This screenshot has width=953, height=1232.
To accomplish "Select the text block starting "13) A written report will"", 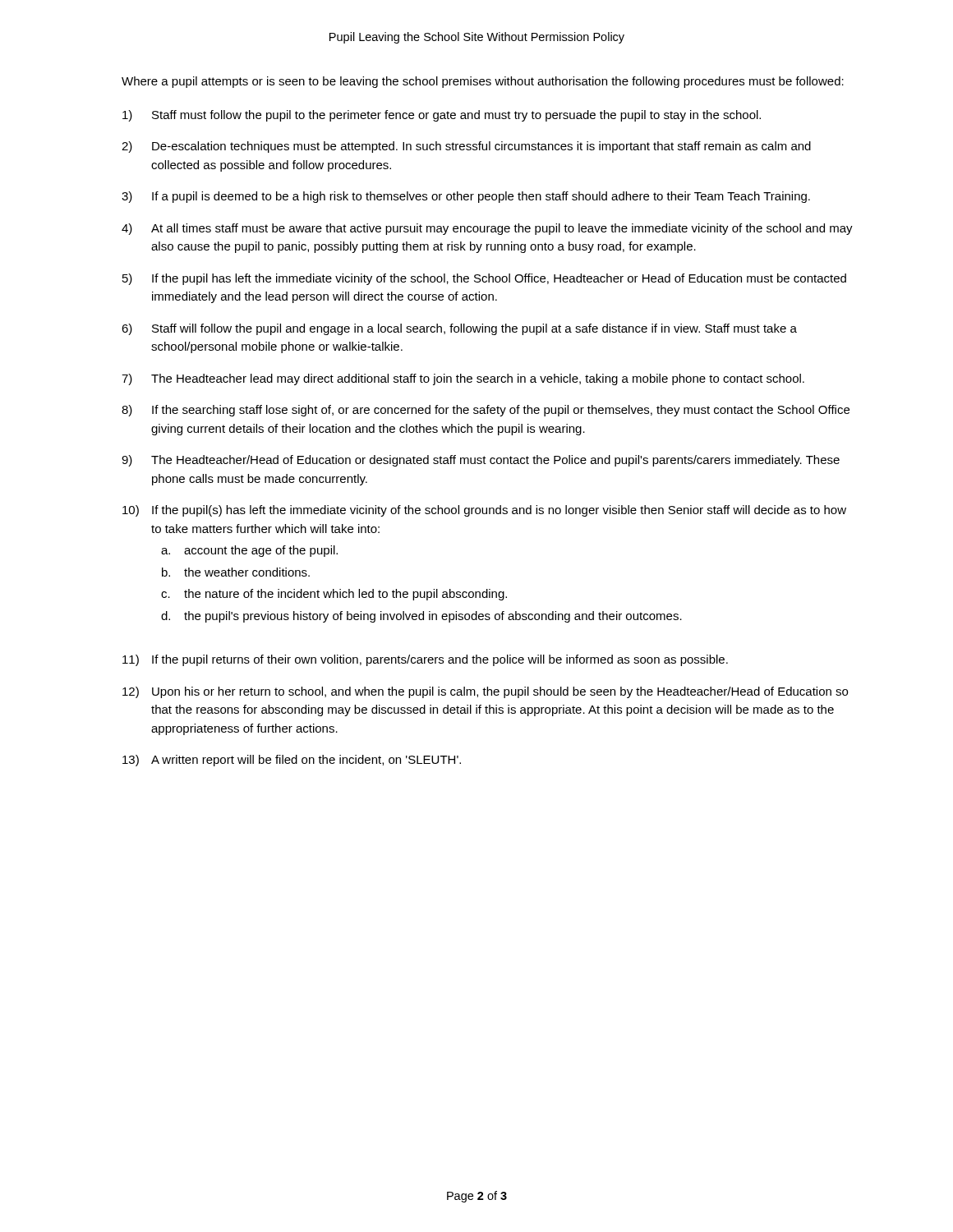I will coord(292,761).
